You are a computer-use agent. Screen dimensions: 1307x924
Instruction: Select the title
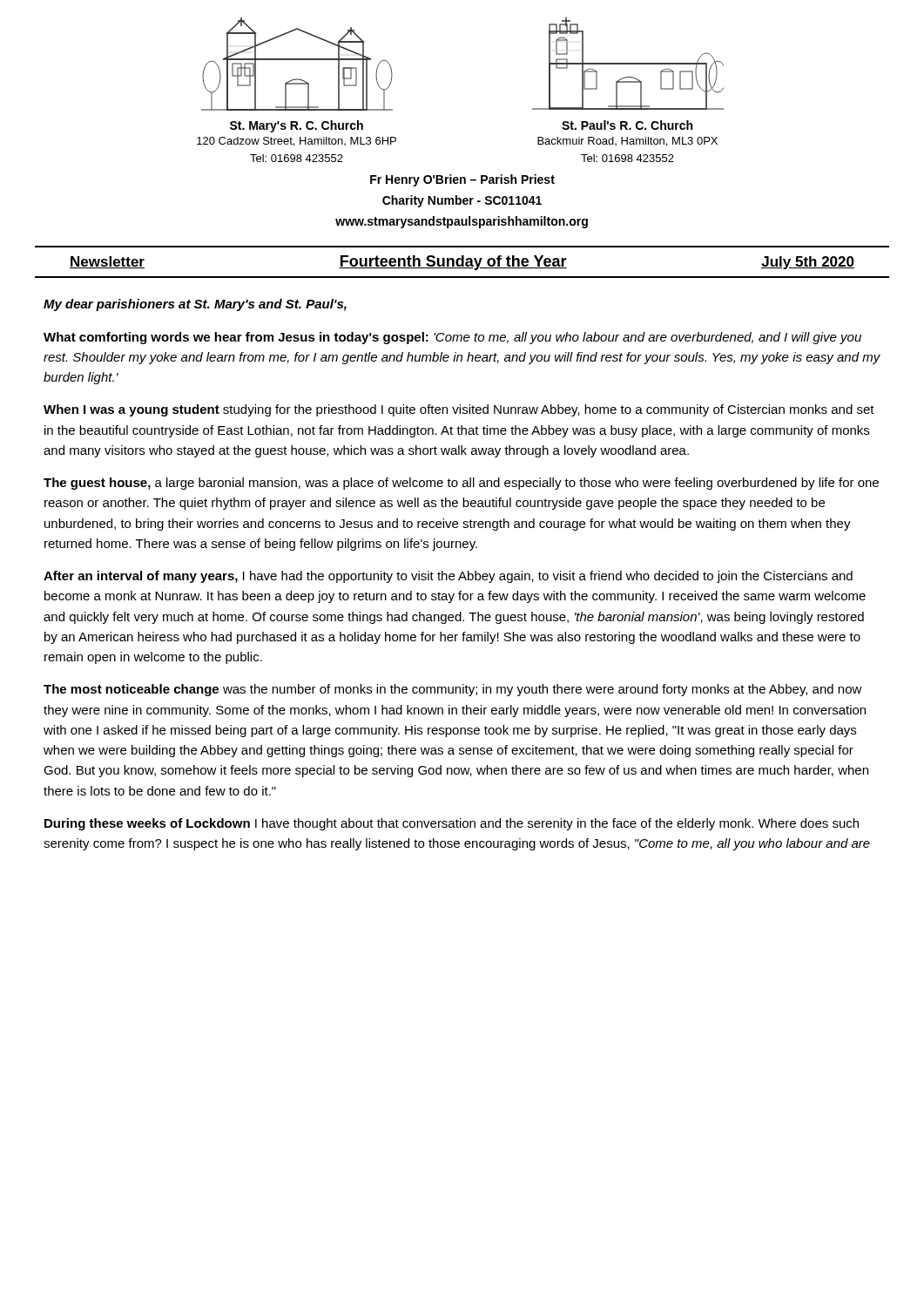[x=453, y=262]
